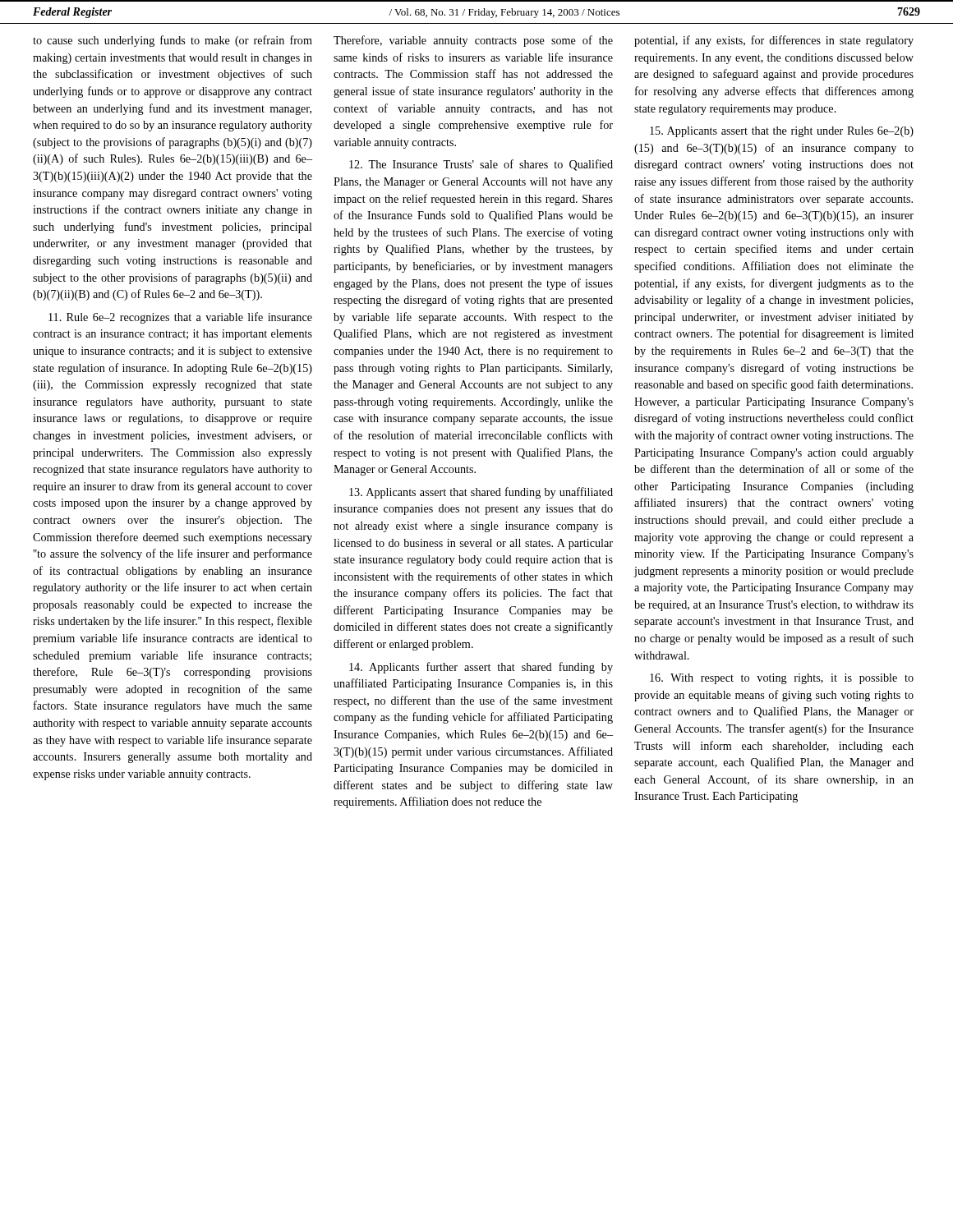Locate the text block that reads "potential, if any exists, for differences in"
Viewport: 953px width, 1232px height.
point(774,75)
